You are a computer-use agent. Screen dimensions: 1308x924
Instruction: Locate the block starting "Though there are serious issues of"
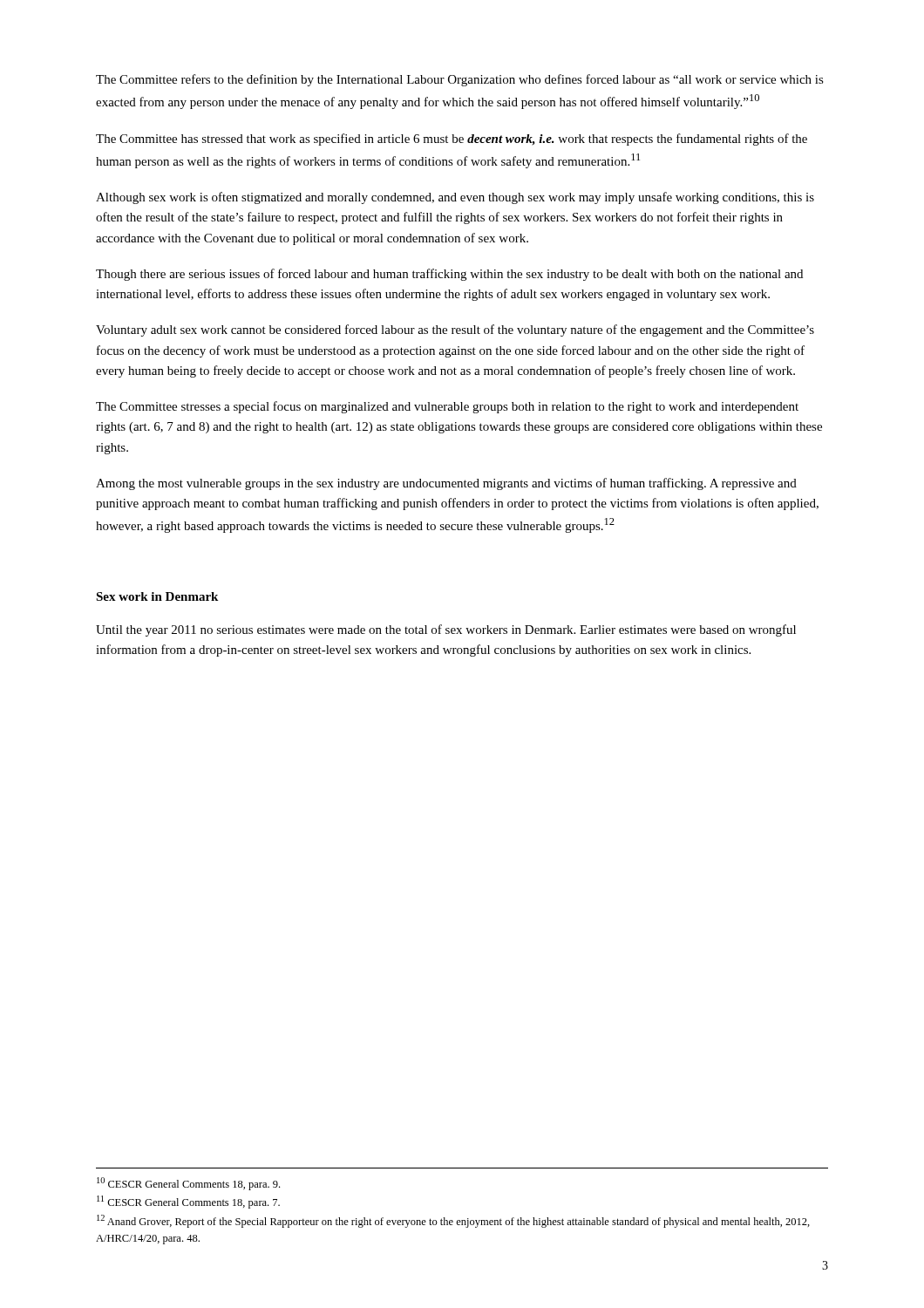(450, 284)
